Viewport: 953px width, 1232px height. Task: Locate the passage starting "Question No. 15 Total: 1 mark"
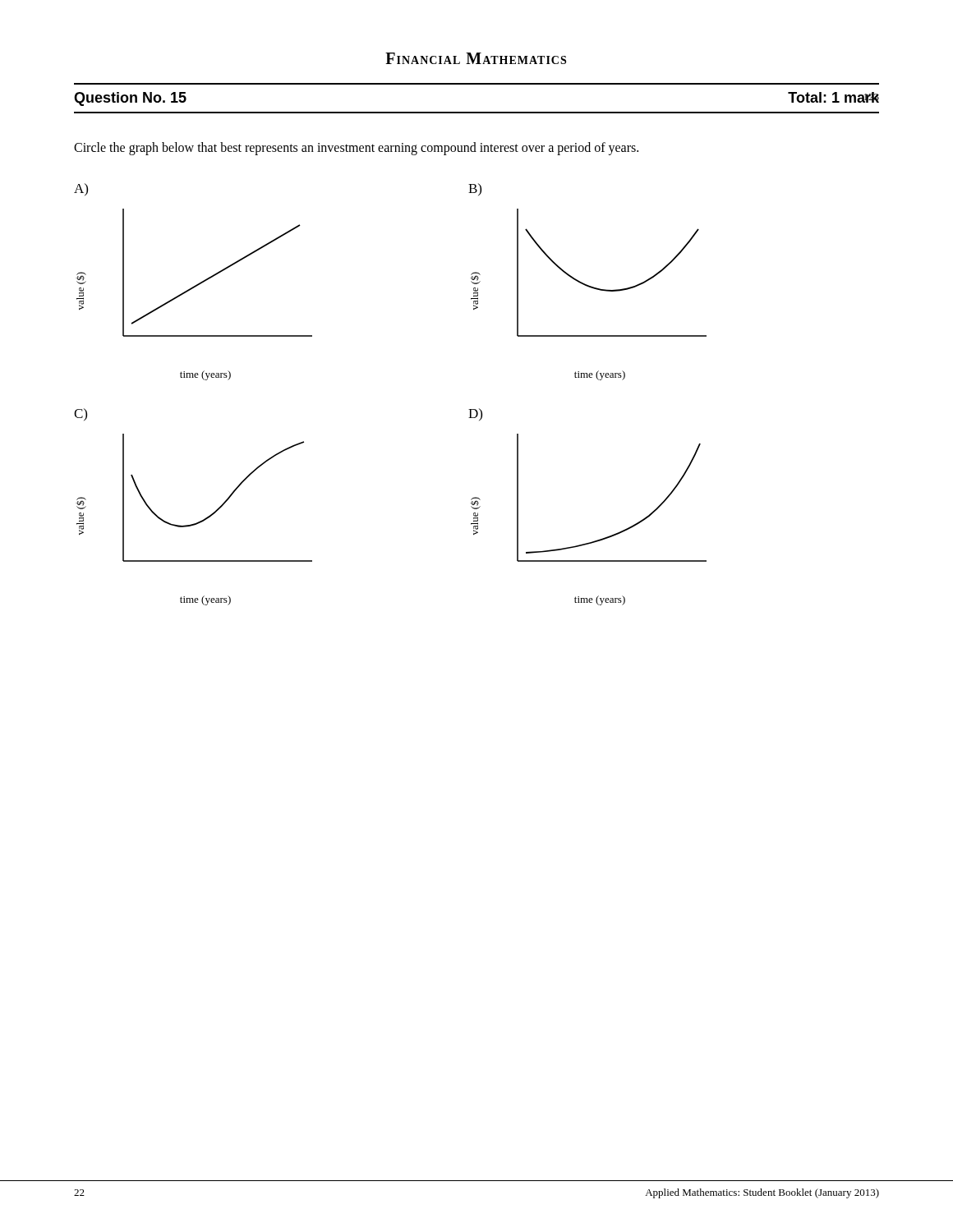(132, 99)
